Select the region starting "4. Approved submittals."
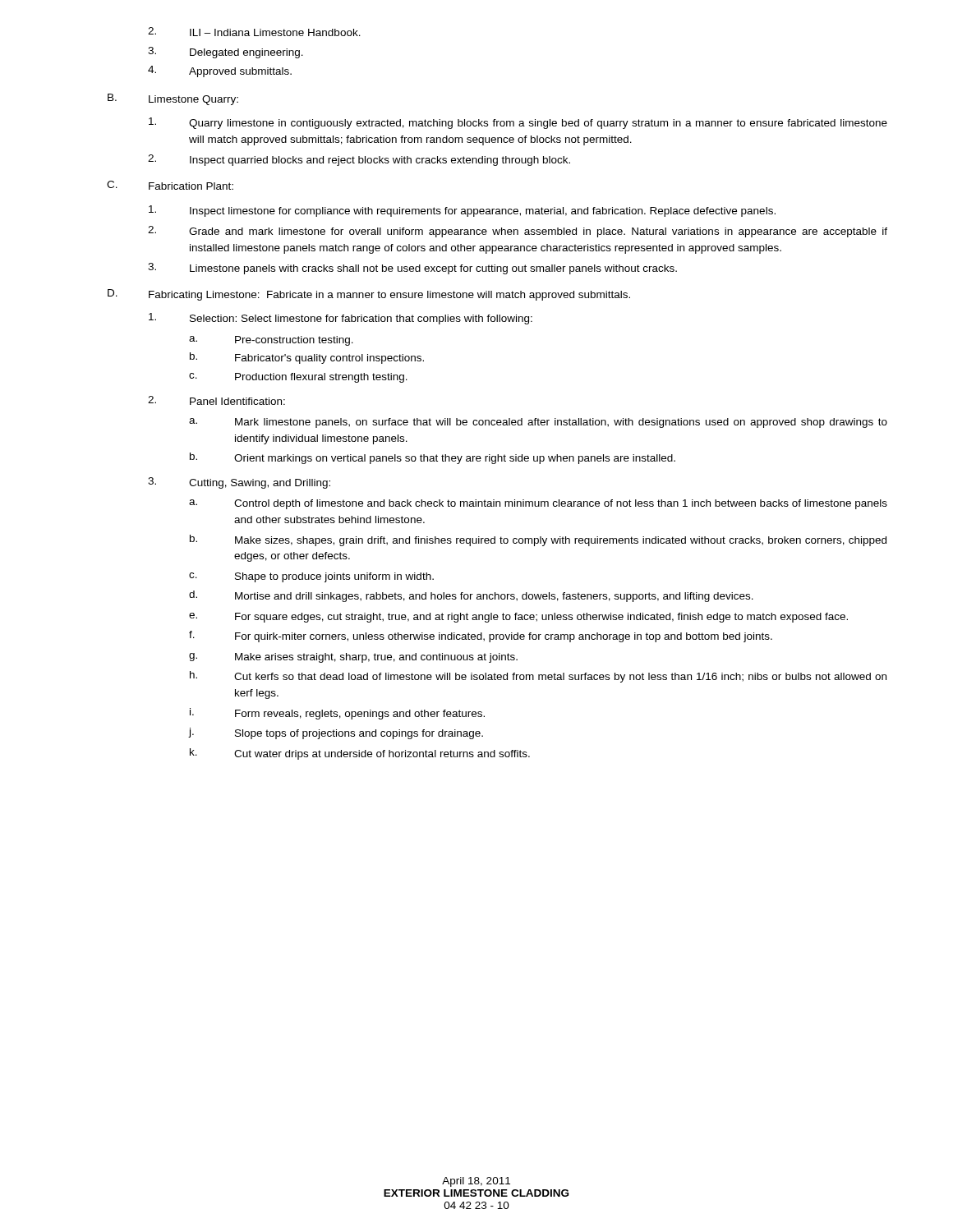The height and width of the screenshot is (1232, 953). pyautogui.click(x=220, y=71)
